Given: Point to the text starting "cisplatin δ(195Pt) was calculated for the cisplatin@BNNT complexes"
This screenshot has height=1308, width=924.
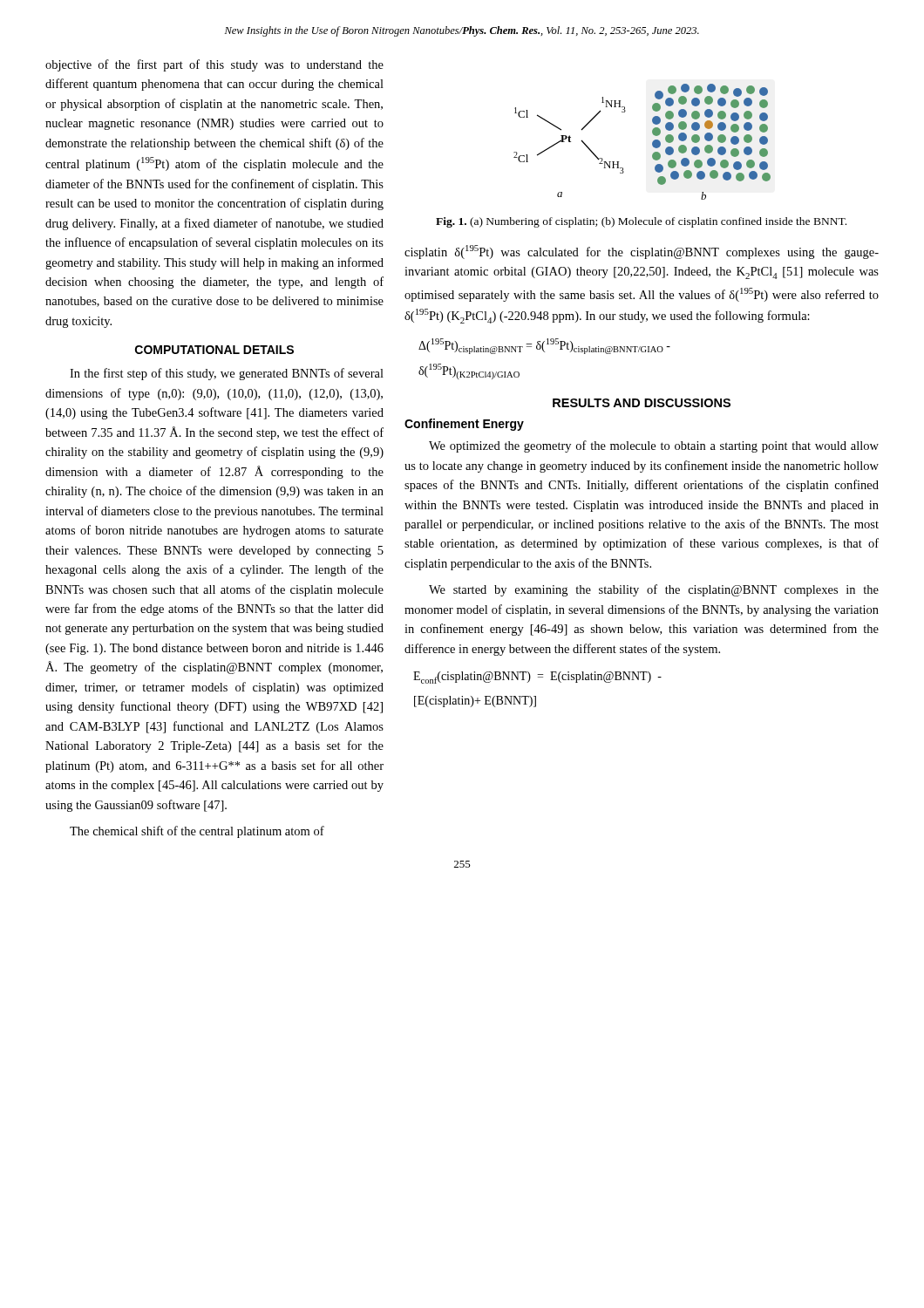Looking at the screenshot, I should 642,284.
